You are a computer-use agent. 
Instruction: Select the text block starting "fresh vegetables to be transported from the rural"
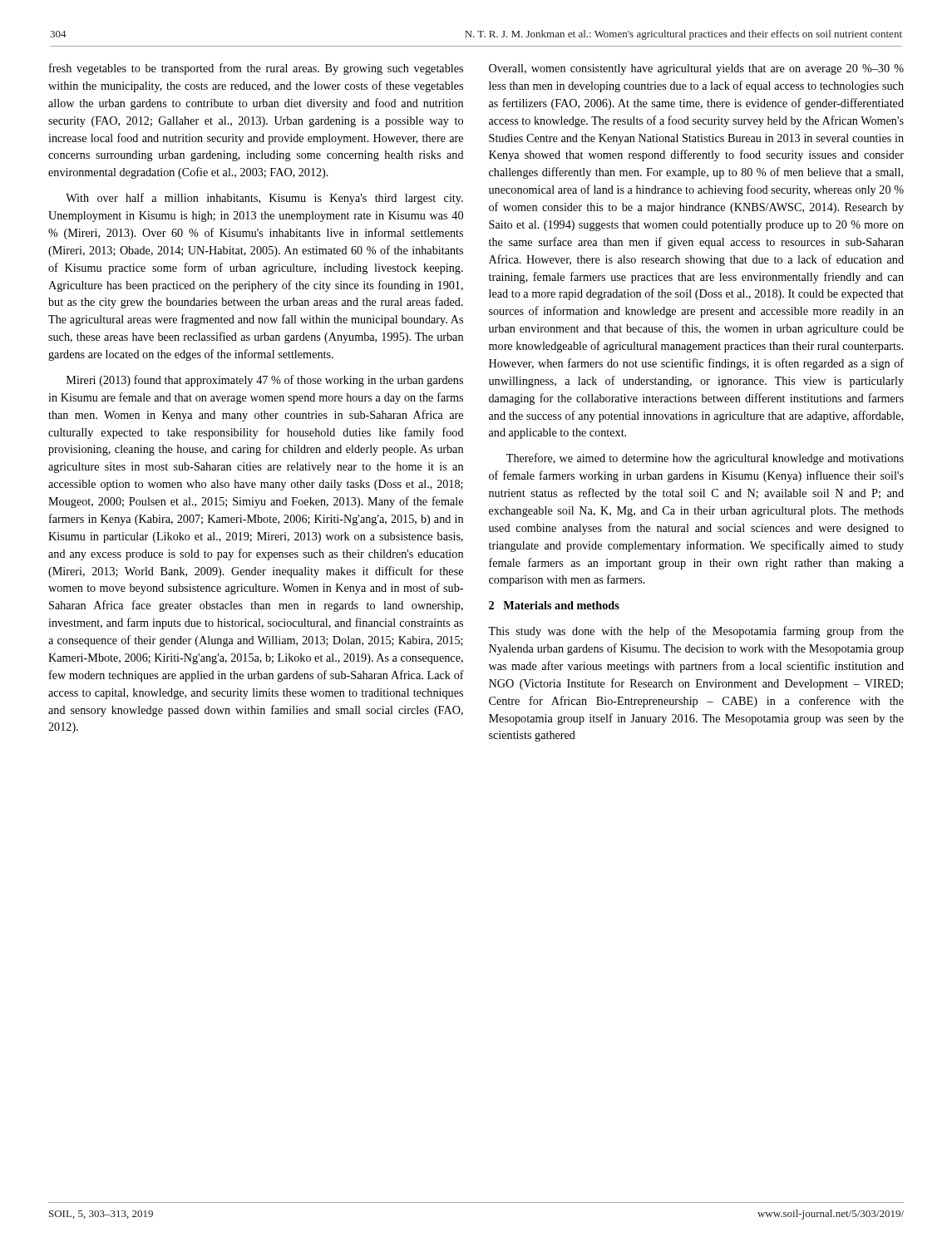pyautogui.click(x=256, y=121)
